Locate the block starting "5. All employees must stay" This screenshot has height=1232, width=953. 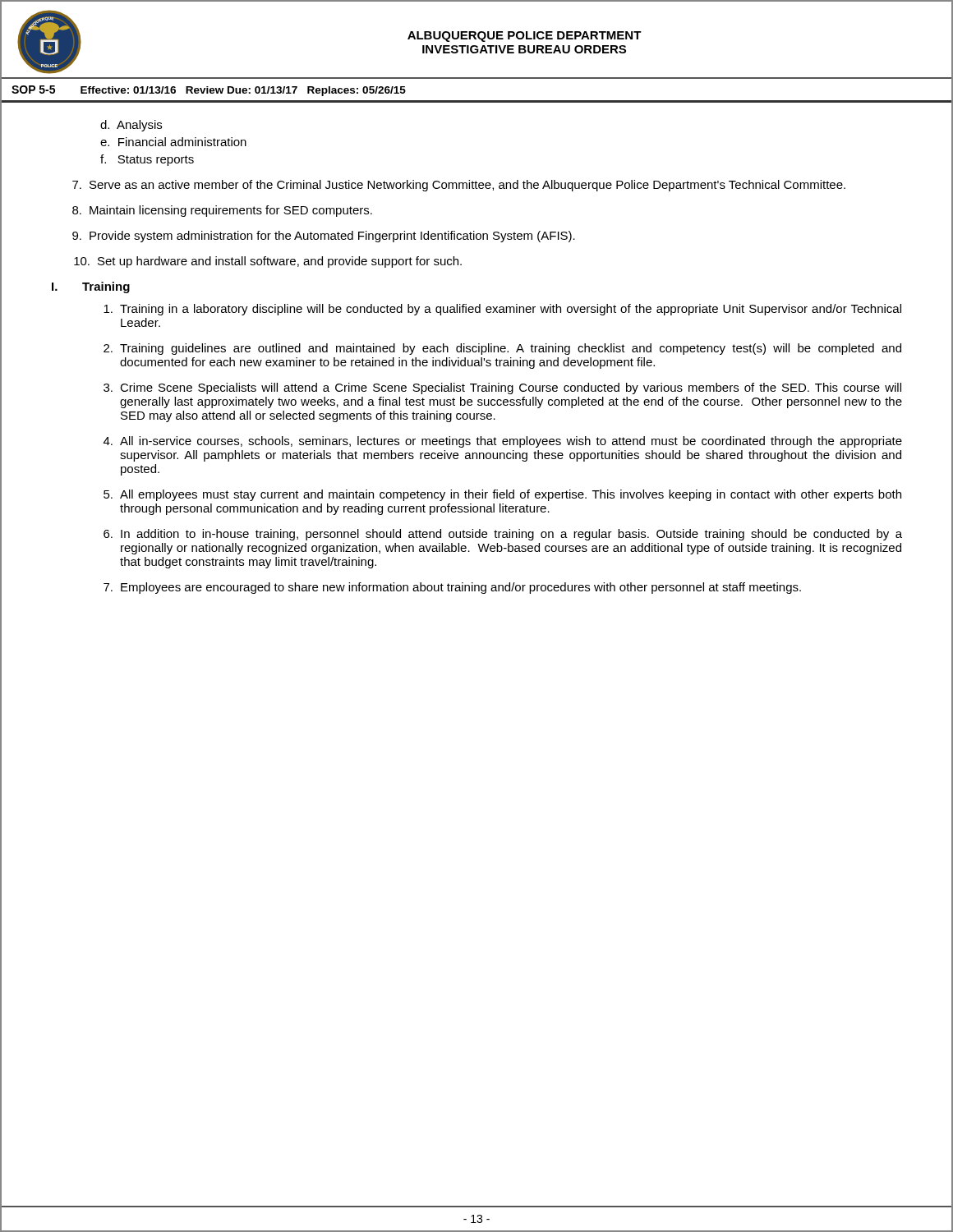[492, 501]
